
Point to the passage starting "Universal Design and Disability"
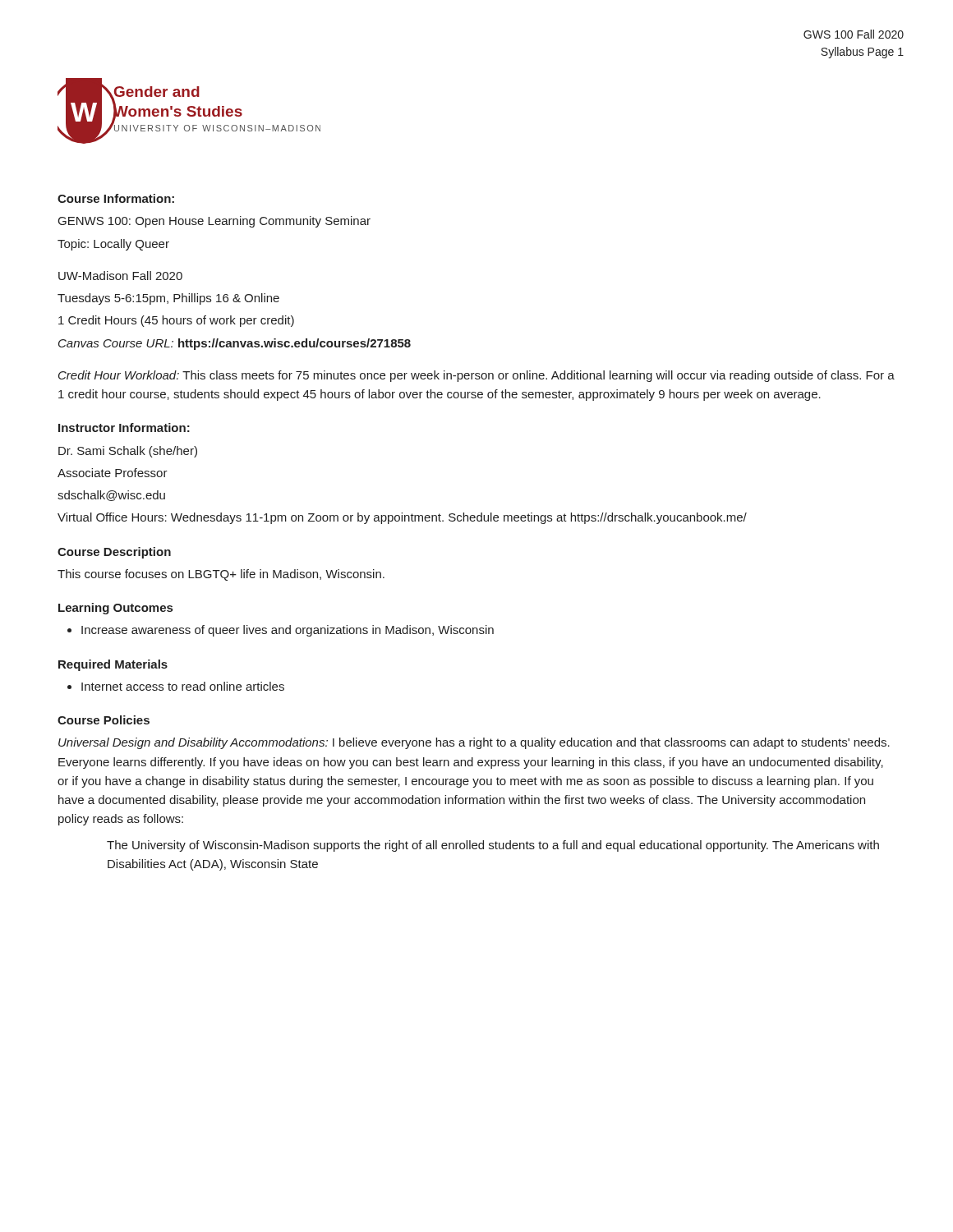[476, 781]
